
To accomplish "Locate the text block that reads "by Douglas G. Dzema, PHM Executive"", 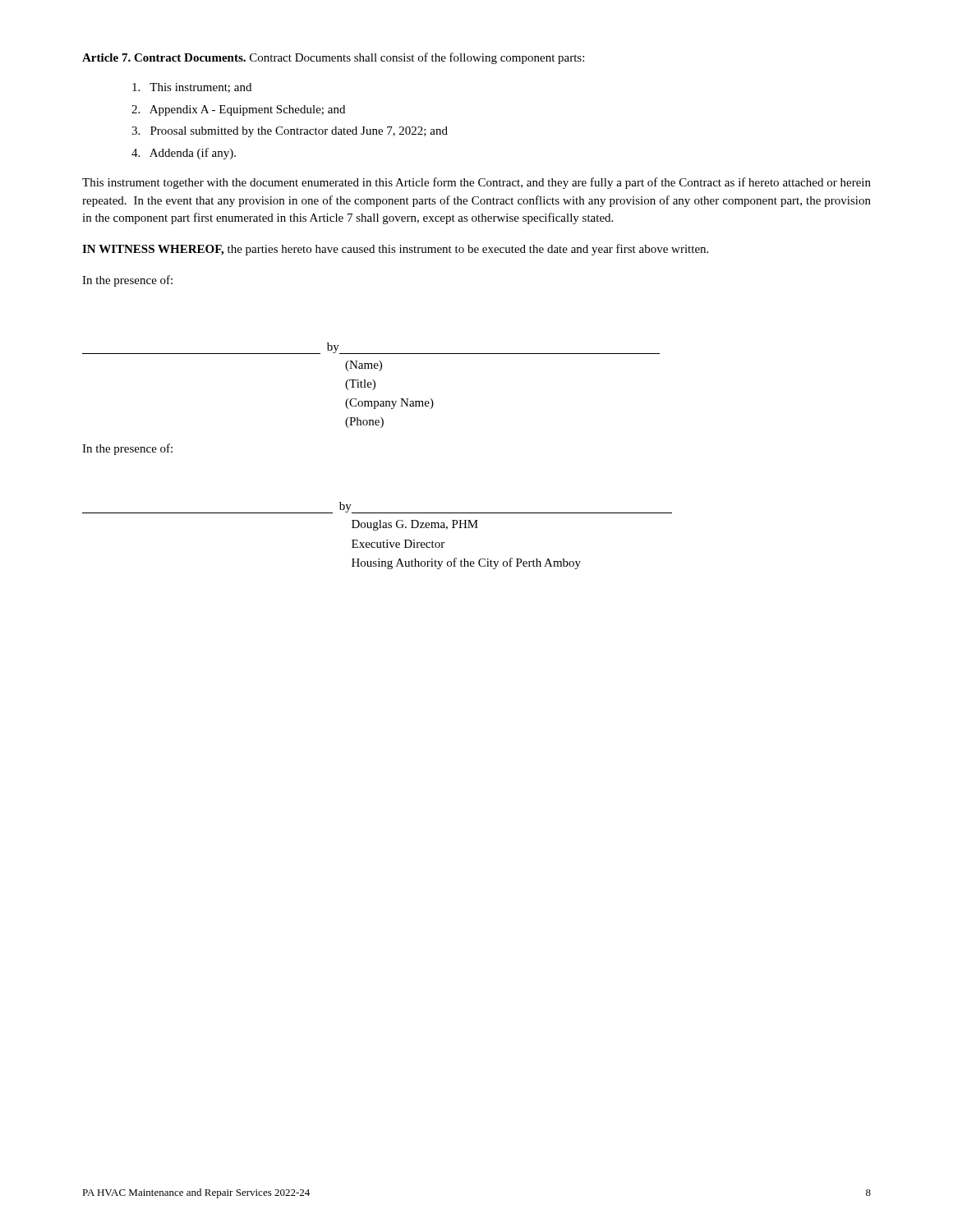I will [476, 536].
